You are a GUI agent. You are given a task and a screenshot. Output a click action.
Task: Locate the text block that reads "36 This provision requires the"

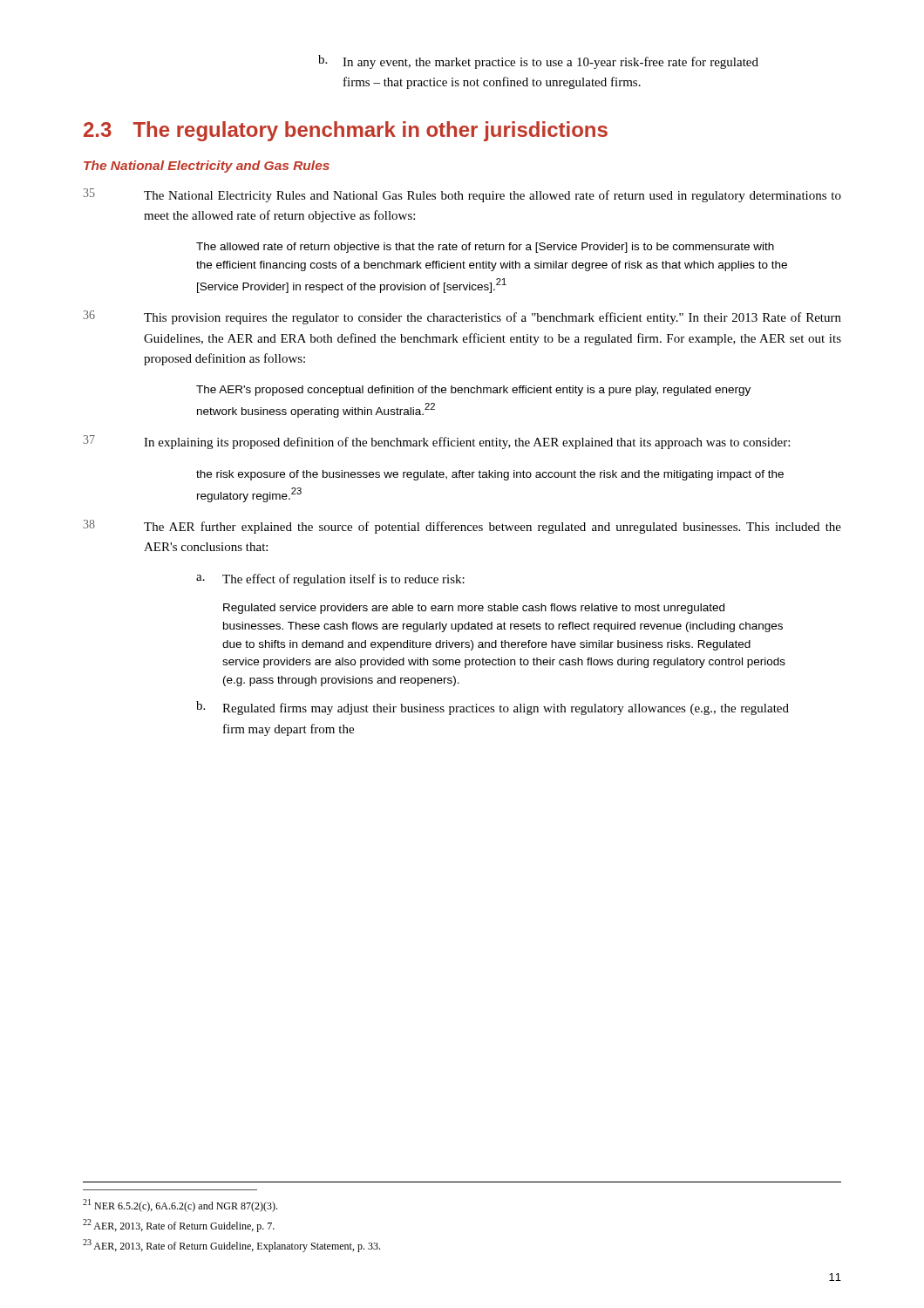pyautogui.click(x=462, y=338)
